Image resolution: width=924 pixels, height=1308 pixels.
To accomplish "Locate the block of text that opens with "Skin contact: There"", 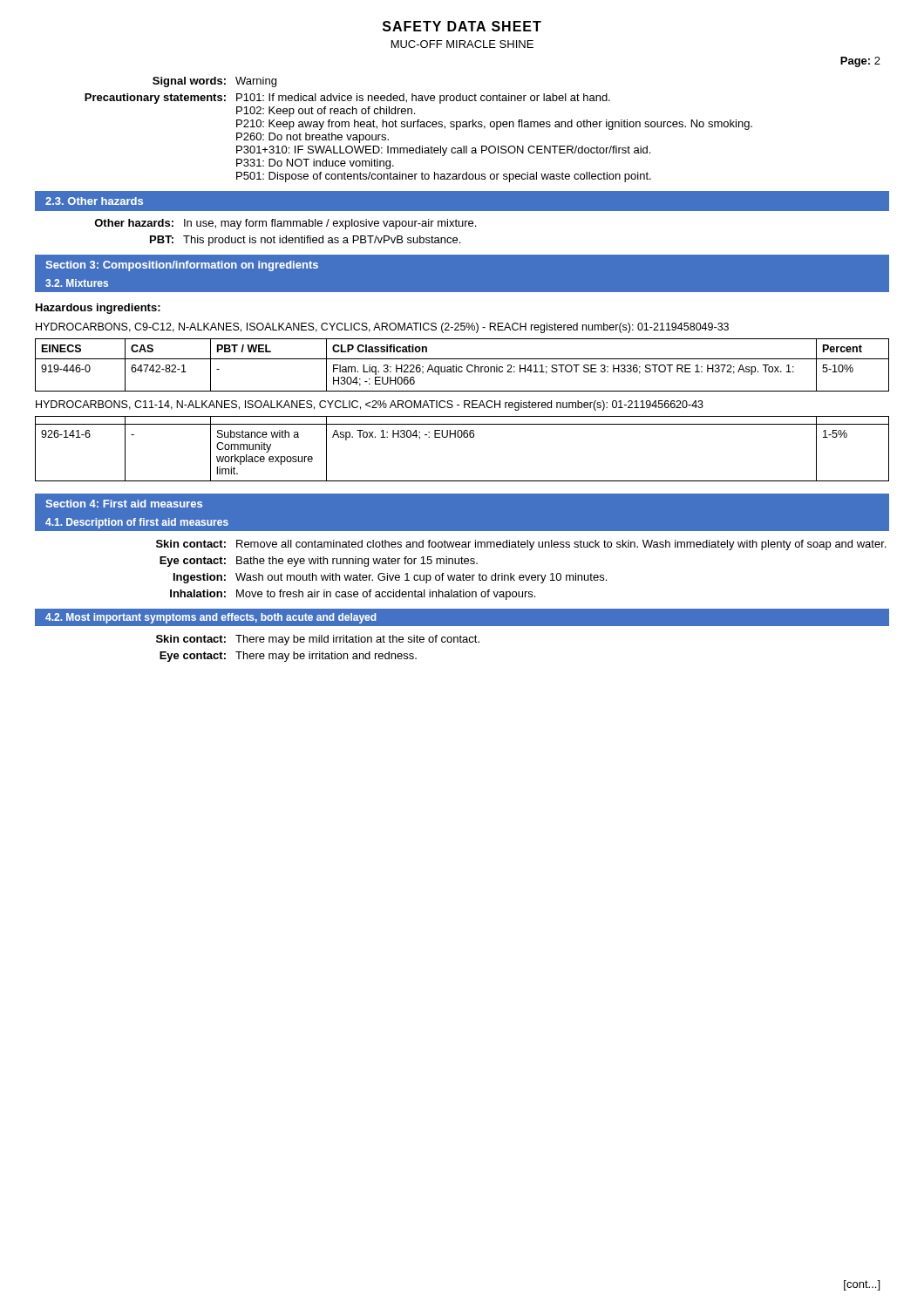I will (x=462, y=639).
